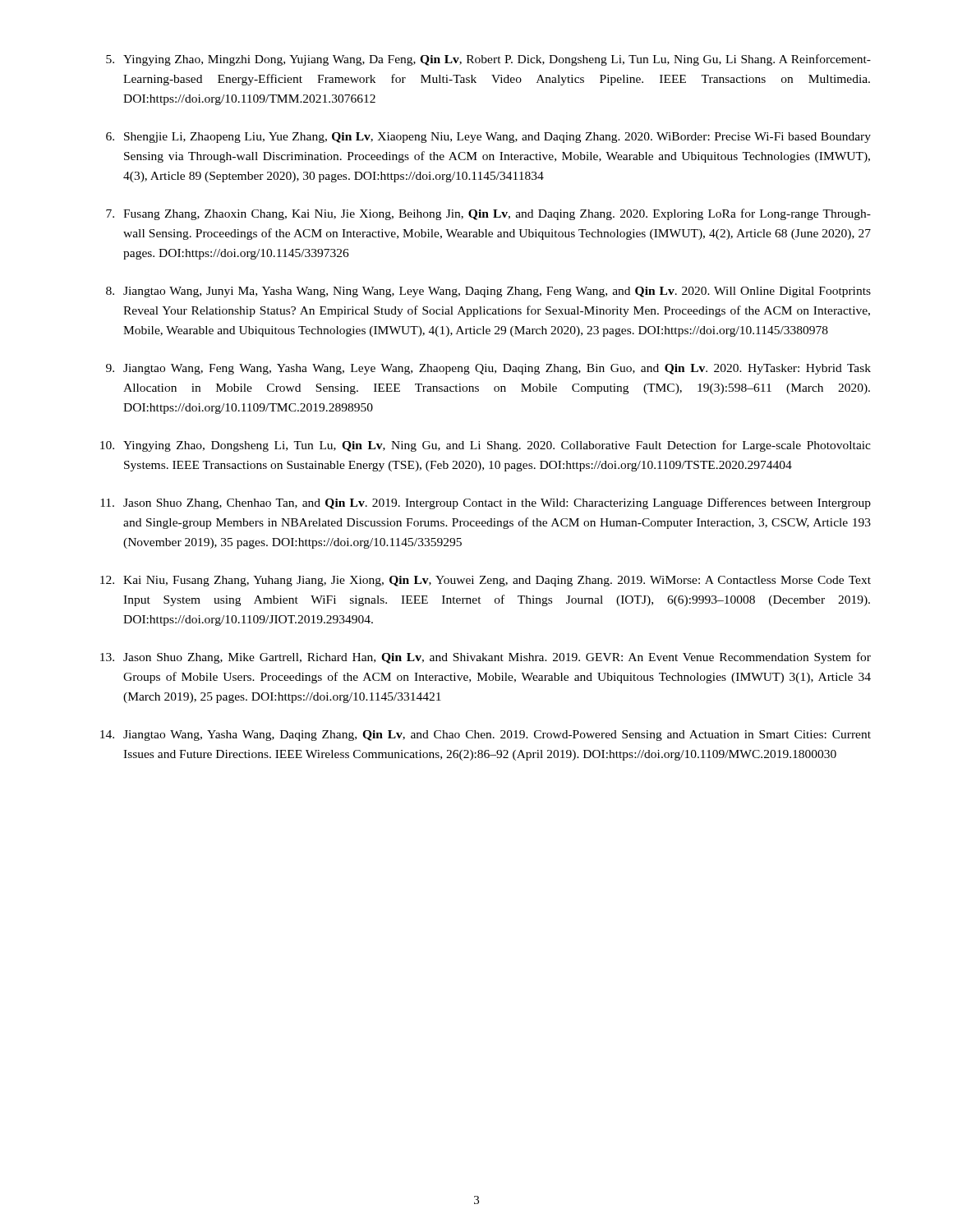The width and height of the screenshot is (953, 1232).
Task: Click on the block starting "8. Jiangtao Wang, Junyi"
Action: pyautogui.click(x=476, y=311)
